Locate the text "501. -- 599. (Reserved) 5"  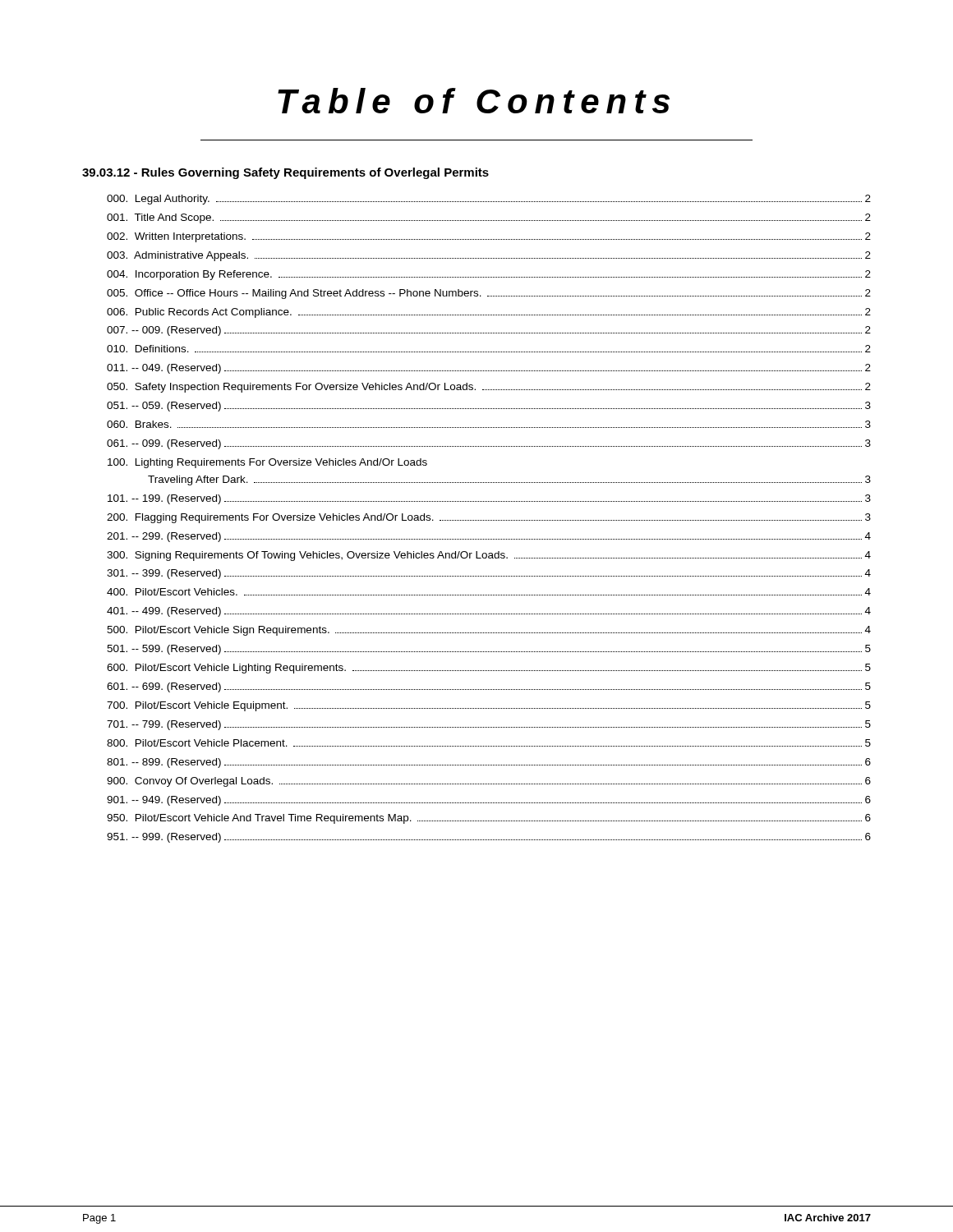pyautogui.click(x=489, y=649)
